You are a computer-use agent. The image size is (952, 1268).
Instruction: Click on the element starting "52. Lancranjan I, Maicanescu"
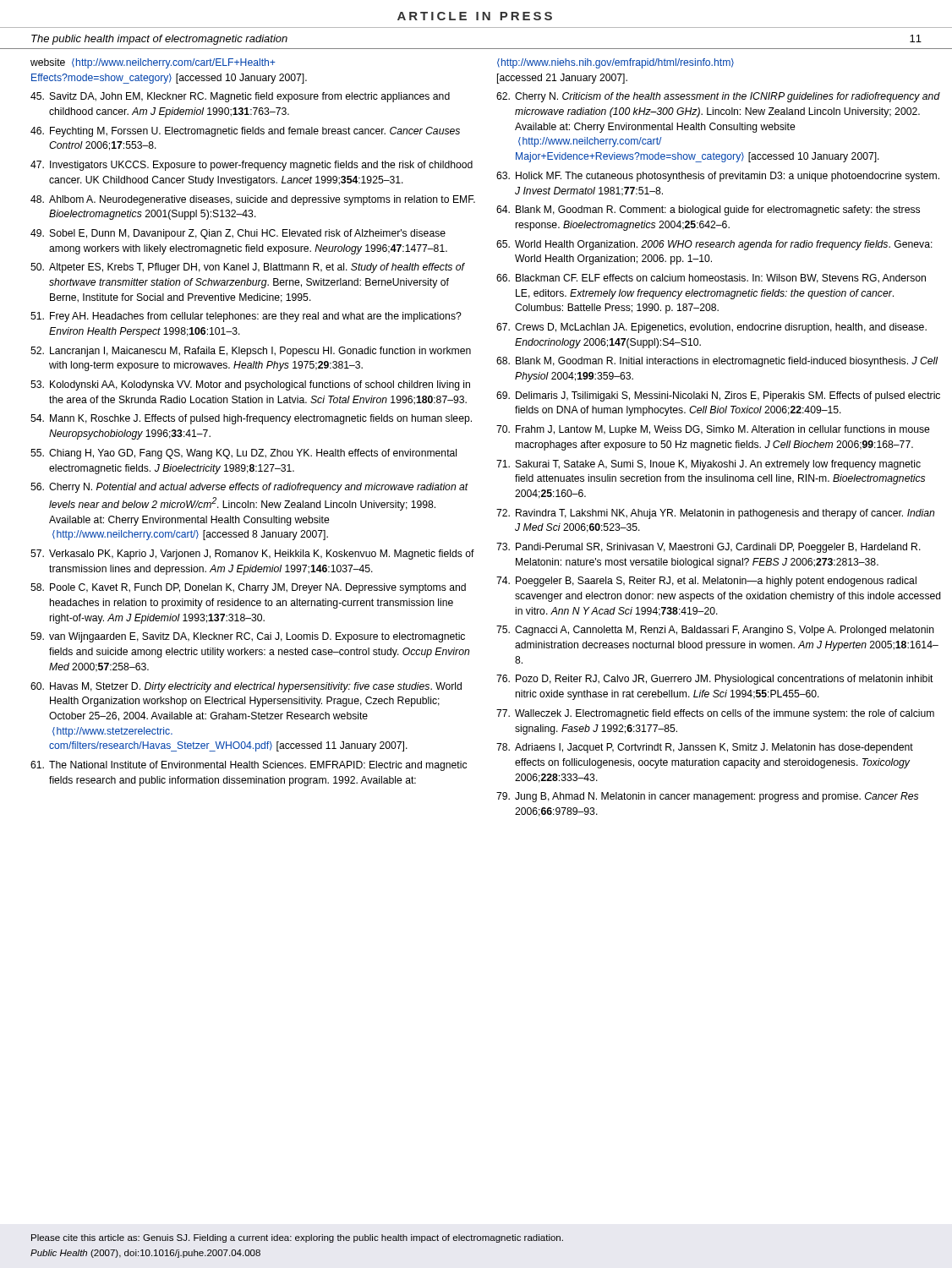253,359
